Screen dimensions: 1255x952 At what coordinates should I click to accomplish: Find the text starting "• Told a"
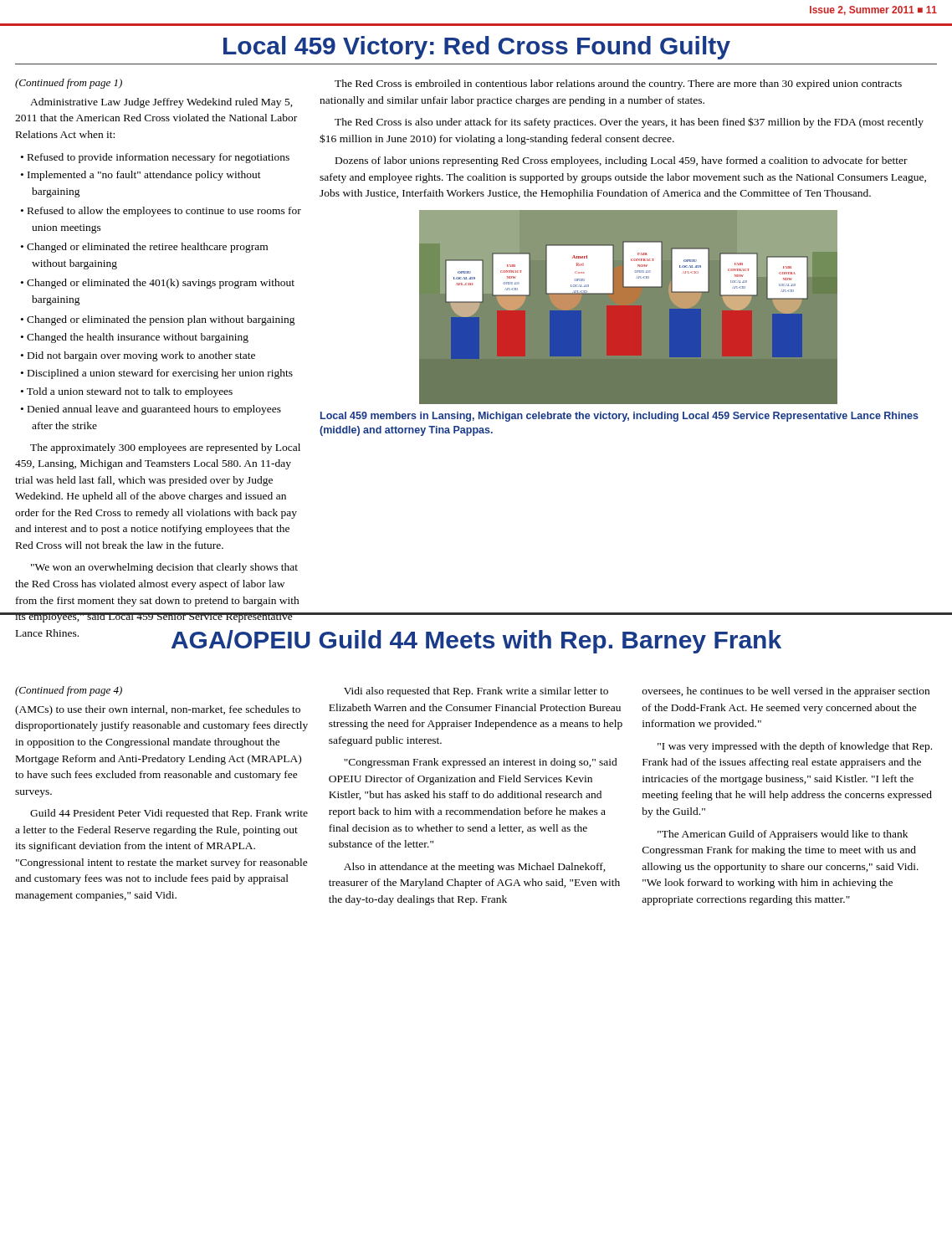(126, 391)
